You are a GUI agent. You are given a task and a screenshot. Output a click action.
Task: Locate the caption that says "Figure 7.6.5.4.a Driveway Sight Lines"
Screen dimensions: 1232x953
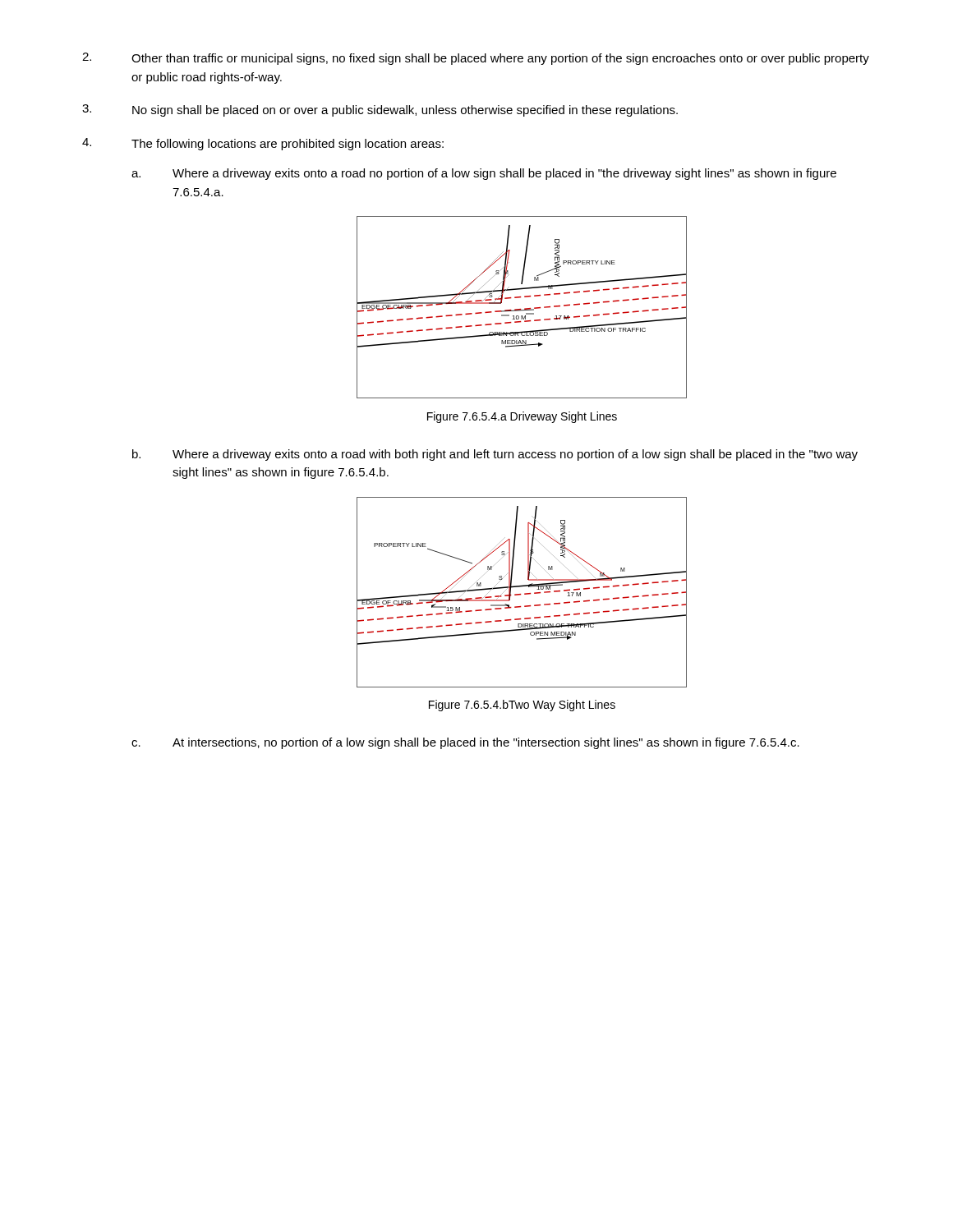(522, 416)
